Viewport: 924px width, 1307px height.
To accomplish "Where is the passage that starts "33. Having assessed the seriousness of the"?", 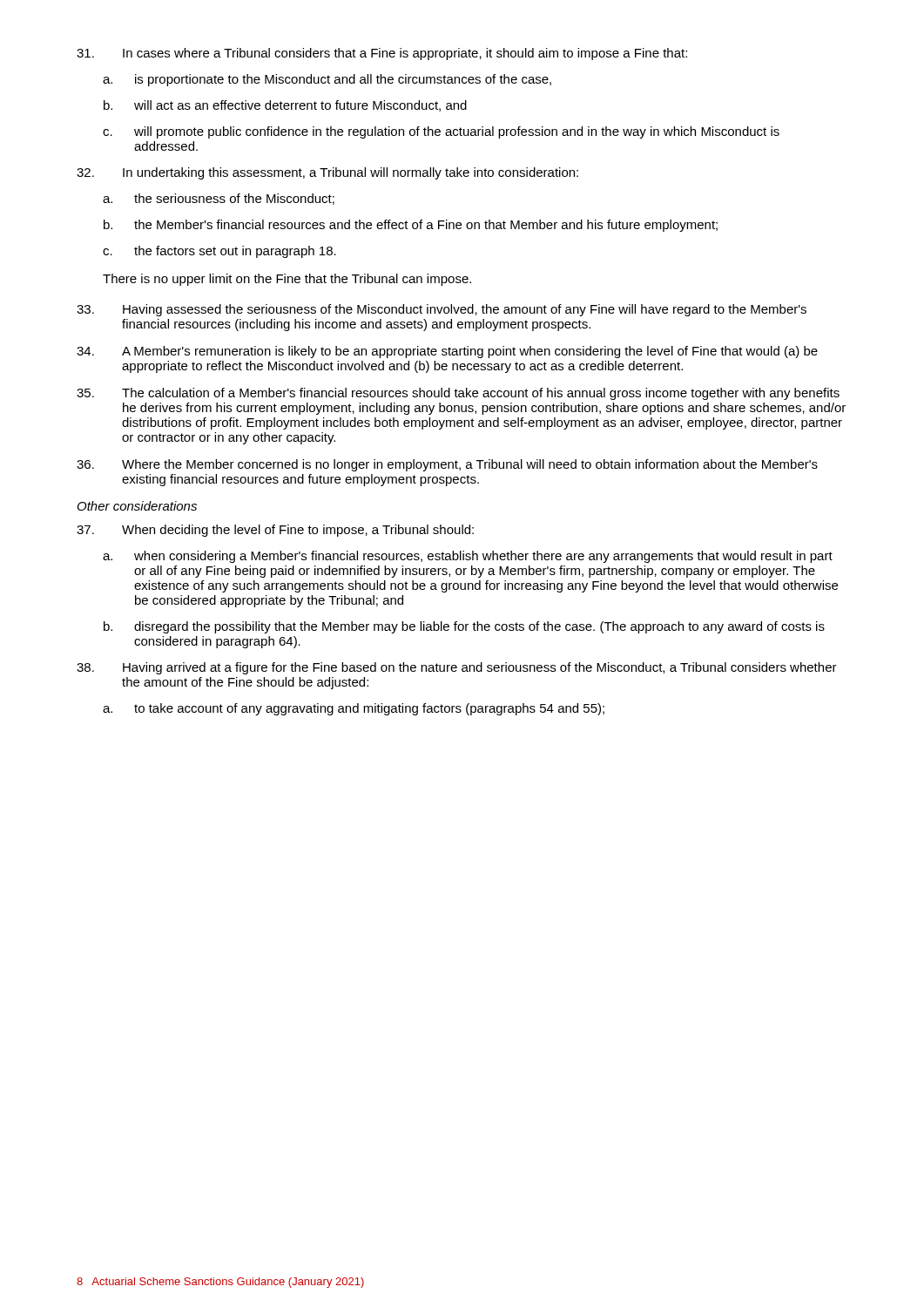I will click(x=462, y=316).
